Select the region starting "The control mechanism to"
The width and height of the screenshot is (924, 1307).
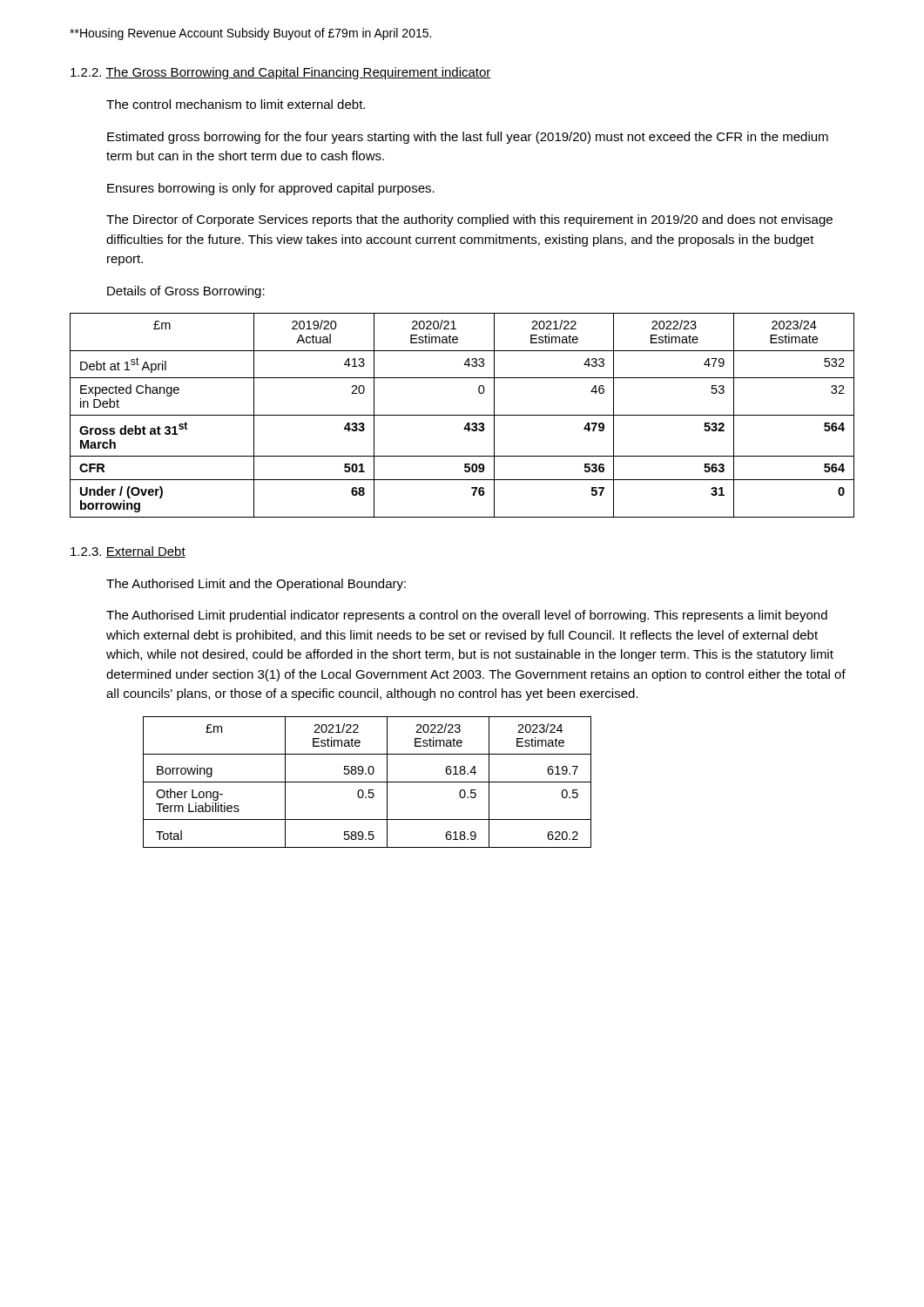236,104
